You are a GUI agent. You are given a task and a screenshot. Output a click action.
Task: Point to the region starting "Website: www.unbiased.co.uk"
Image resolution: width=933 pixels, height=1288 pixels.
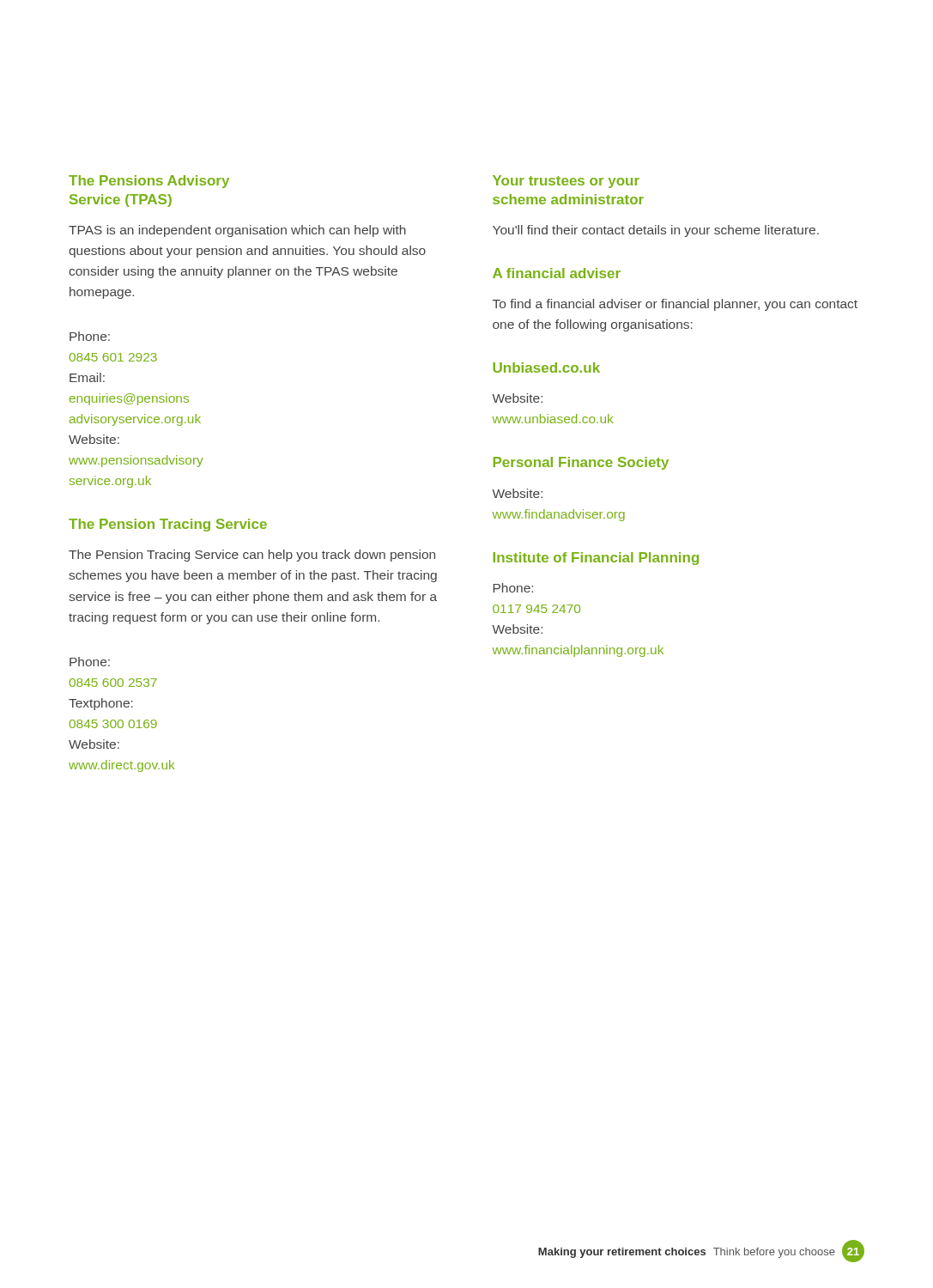pos(517,398)
